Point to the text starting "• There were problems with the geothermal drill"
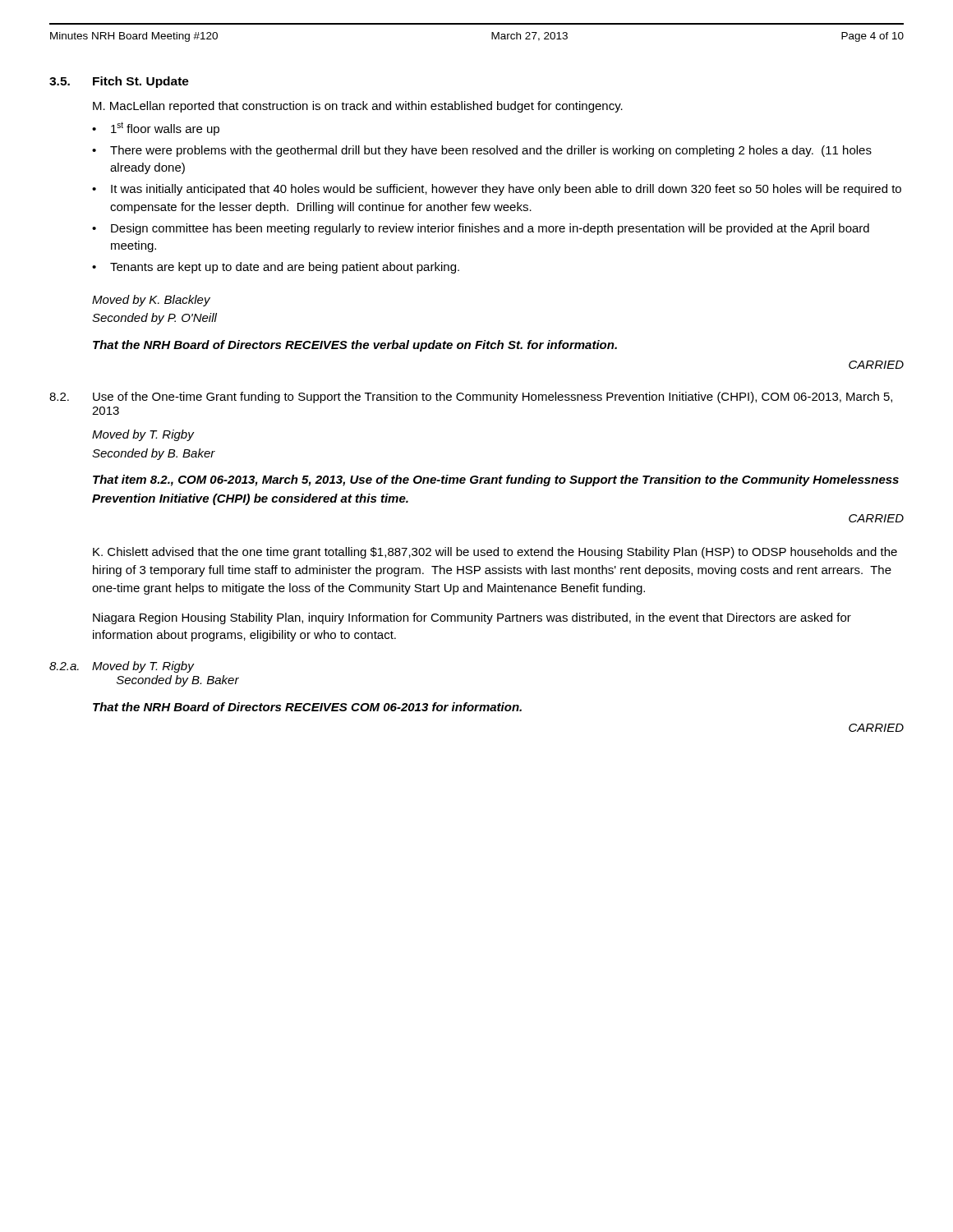The height and width of the screenshot is (1232, 953). [482, 158]
